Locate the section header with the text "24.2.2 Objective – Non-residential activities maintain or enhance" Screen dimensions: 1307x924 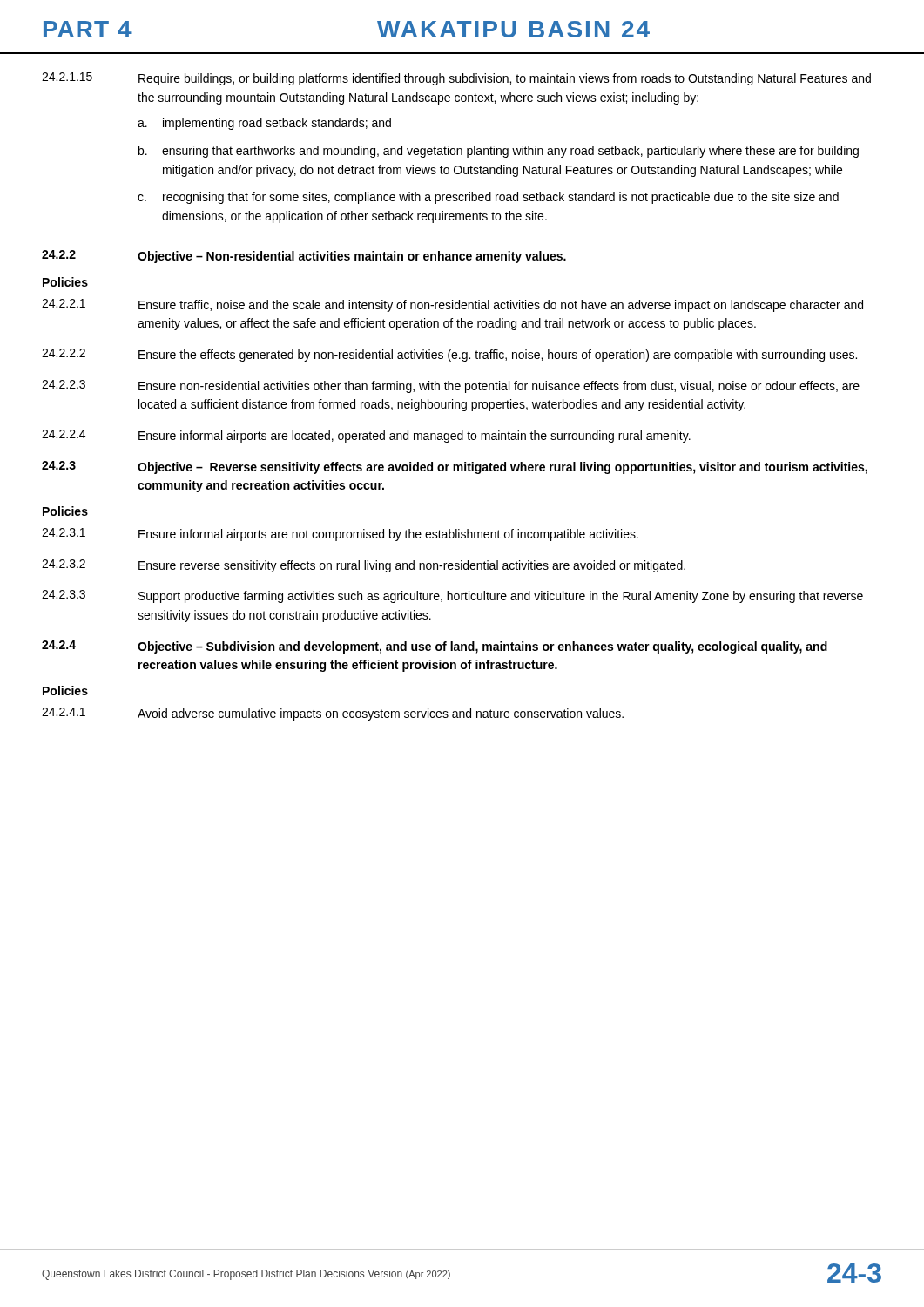pos(462,257)
